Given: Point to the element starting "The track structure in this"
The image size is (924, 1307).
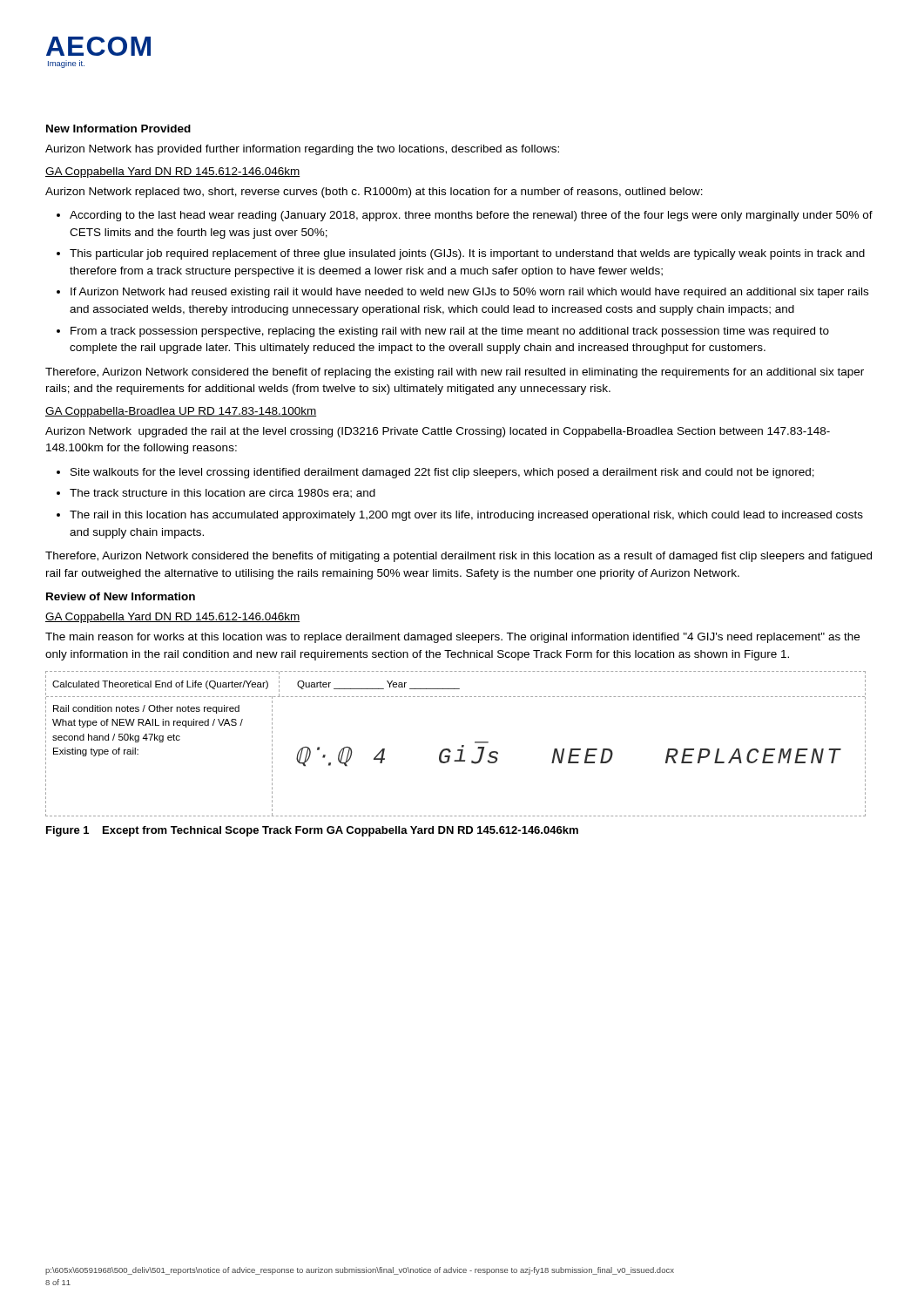Looking at the screenshot, I should click(x=223, y=493).
